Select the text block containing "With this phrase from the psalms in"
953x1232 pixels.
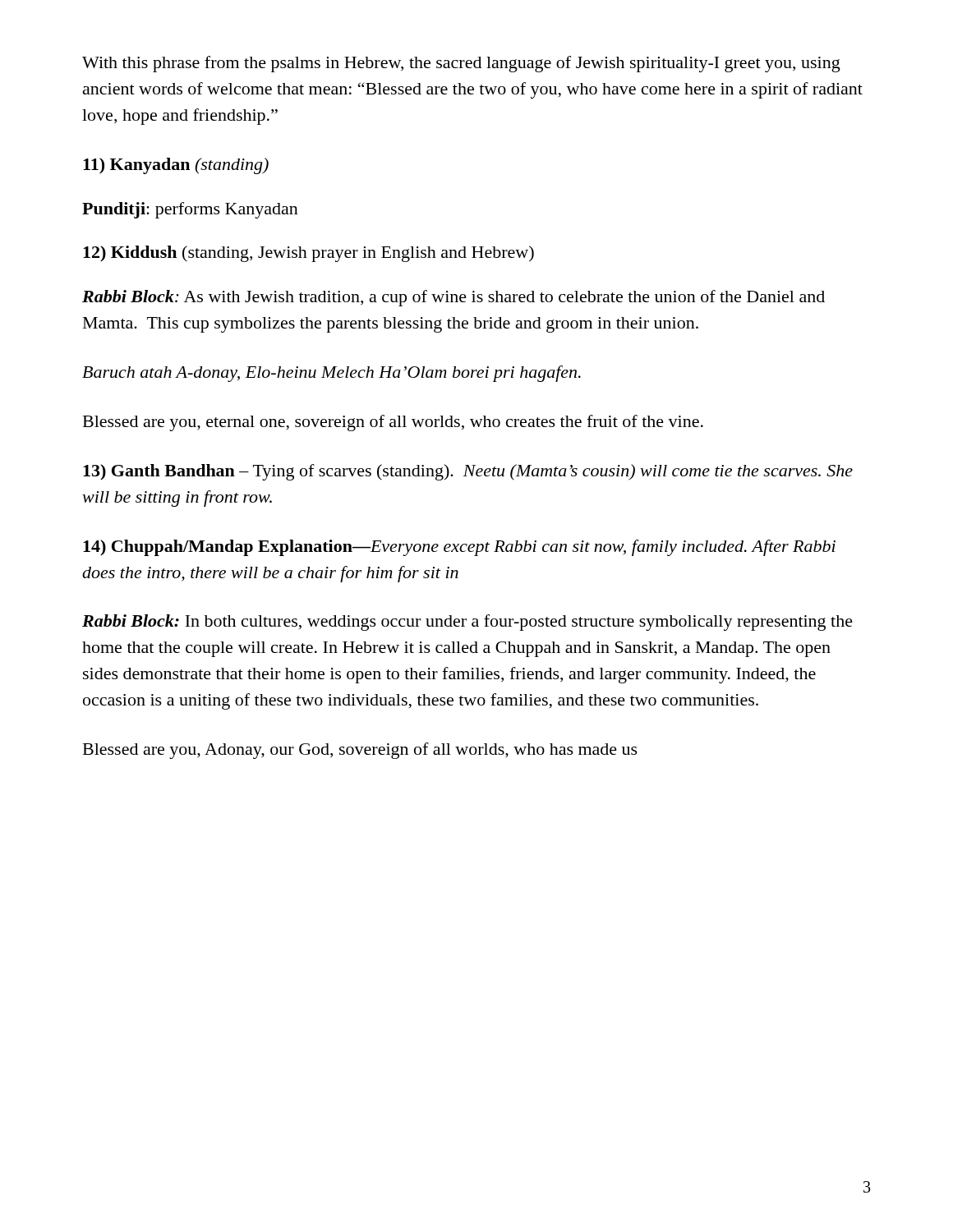(x=472, y=88)
